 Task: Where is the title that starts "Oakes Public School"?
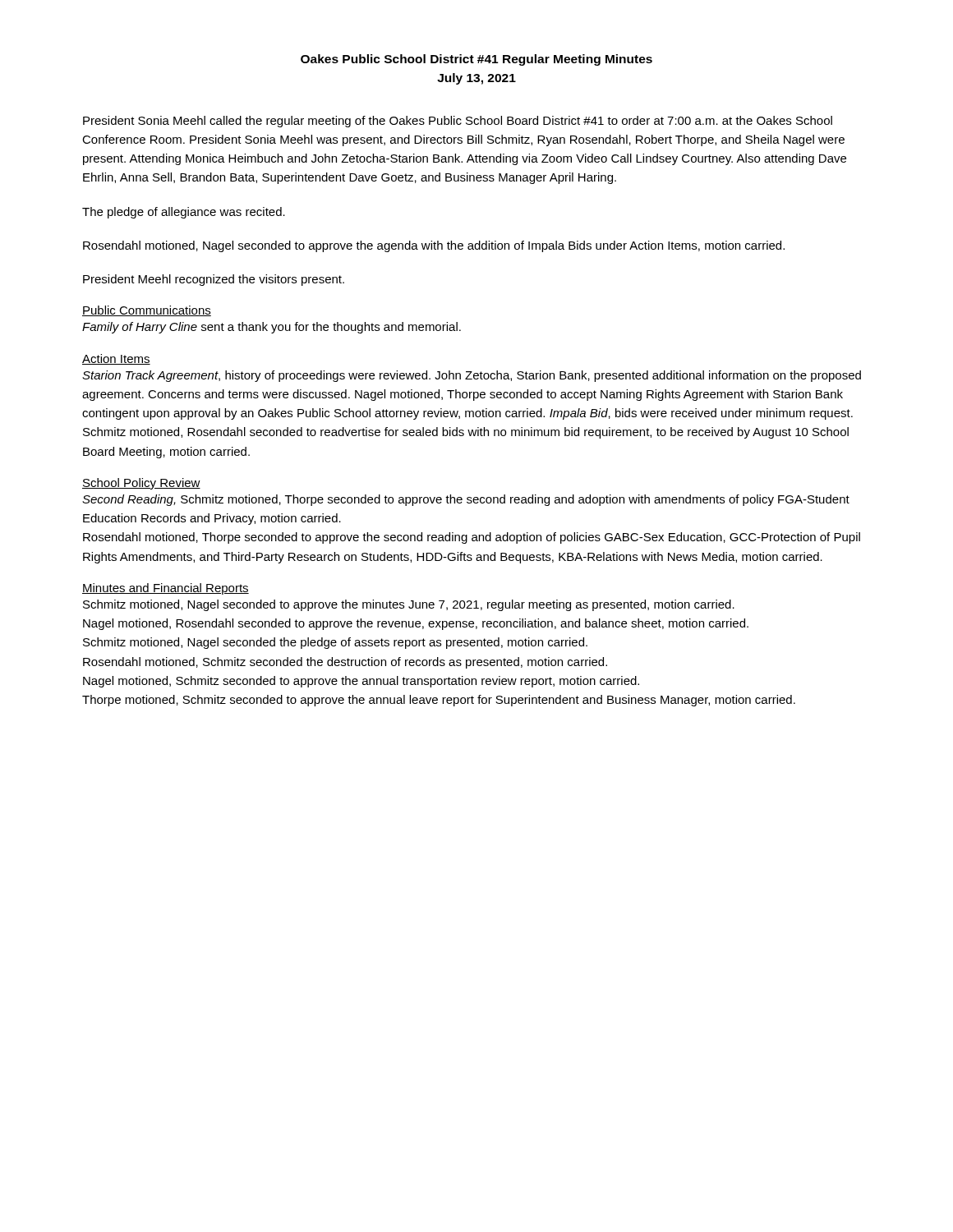click(x=476, y=68)
